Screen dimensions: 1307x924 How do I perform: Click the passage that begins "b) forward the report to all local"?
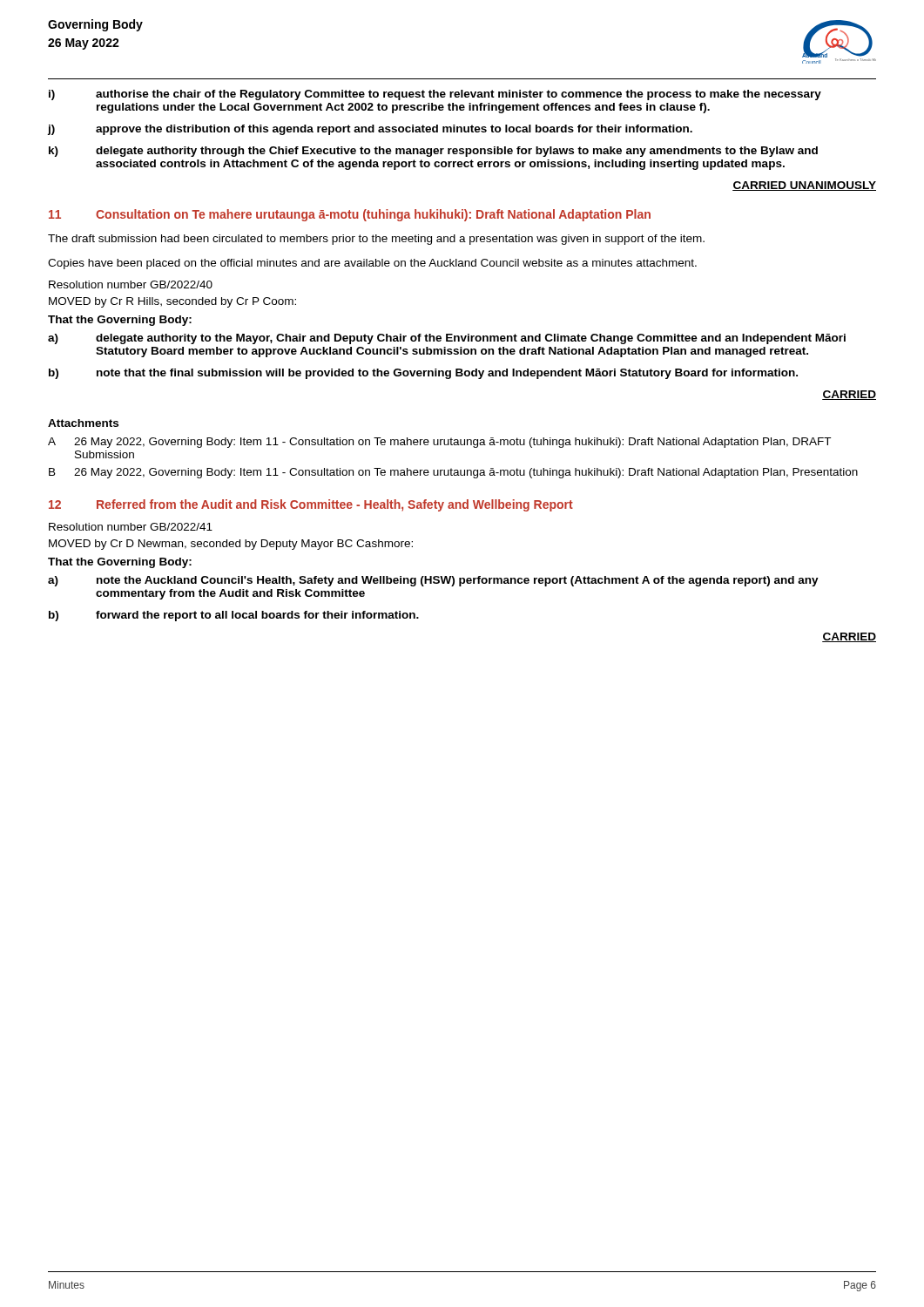[x=234, y=616]
